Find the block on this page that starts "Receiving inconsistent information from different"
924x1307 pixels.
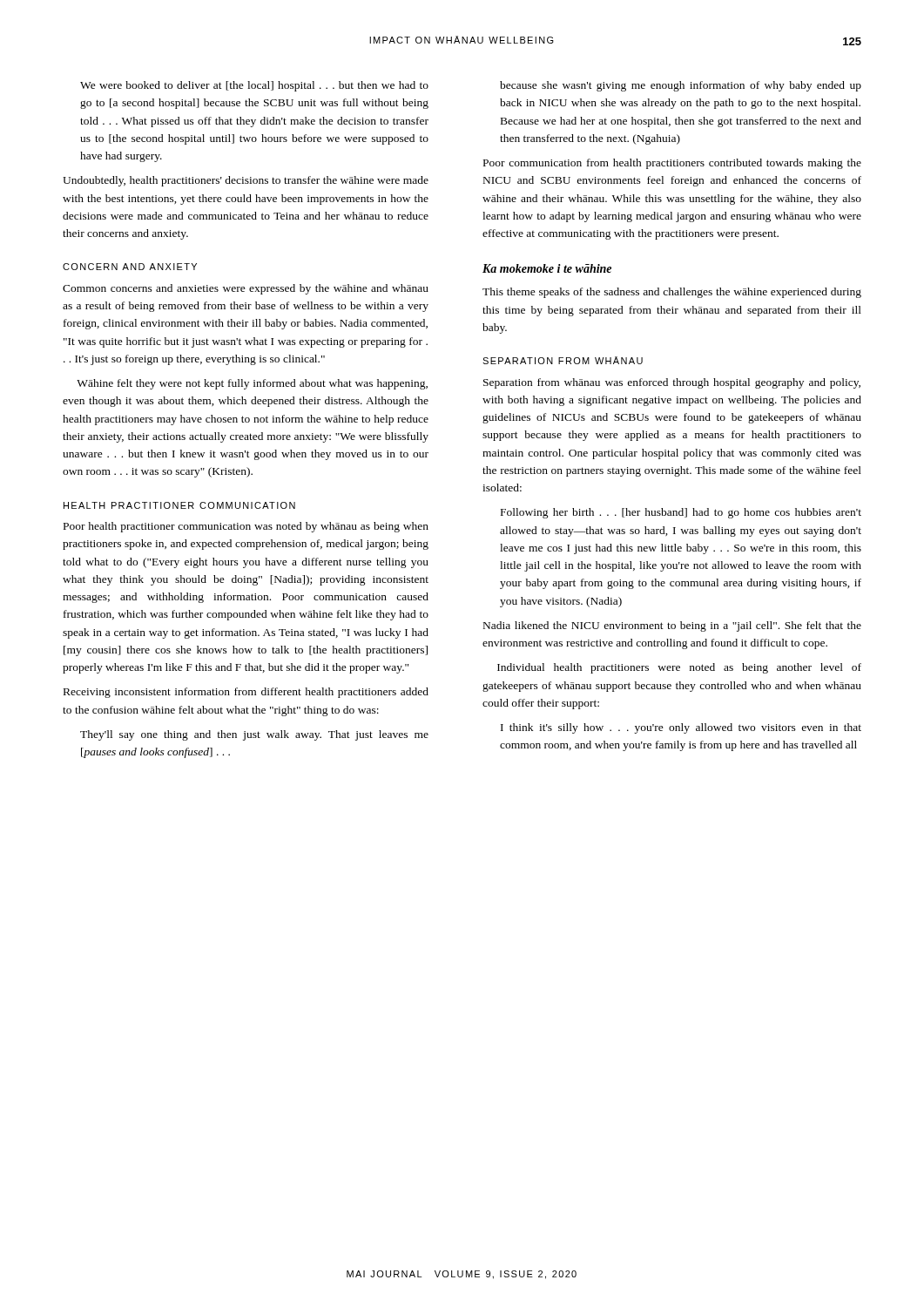coord(246,701)
